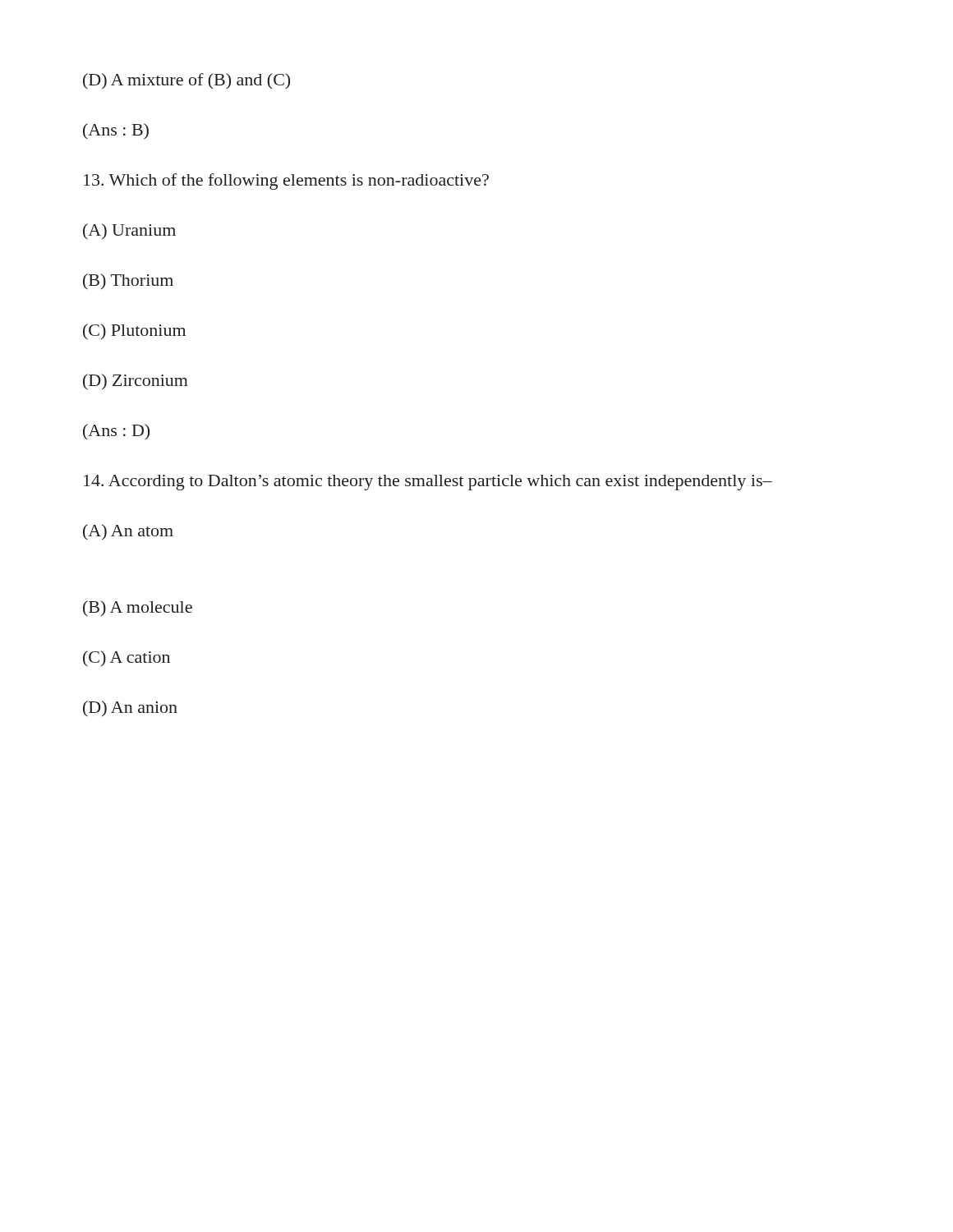Viewport: 953px width, 1232px height.
Task: Point to the region starting "(Ans : B)"
Action: coord(116,129)
